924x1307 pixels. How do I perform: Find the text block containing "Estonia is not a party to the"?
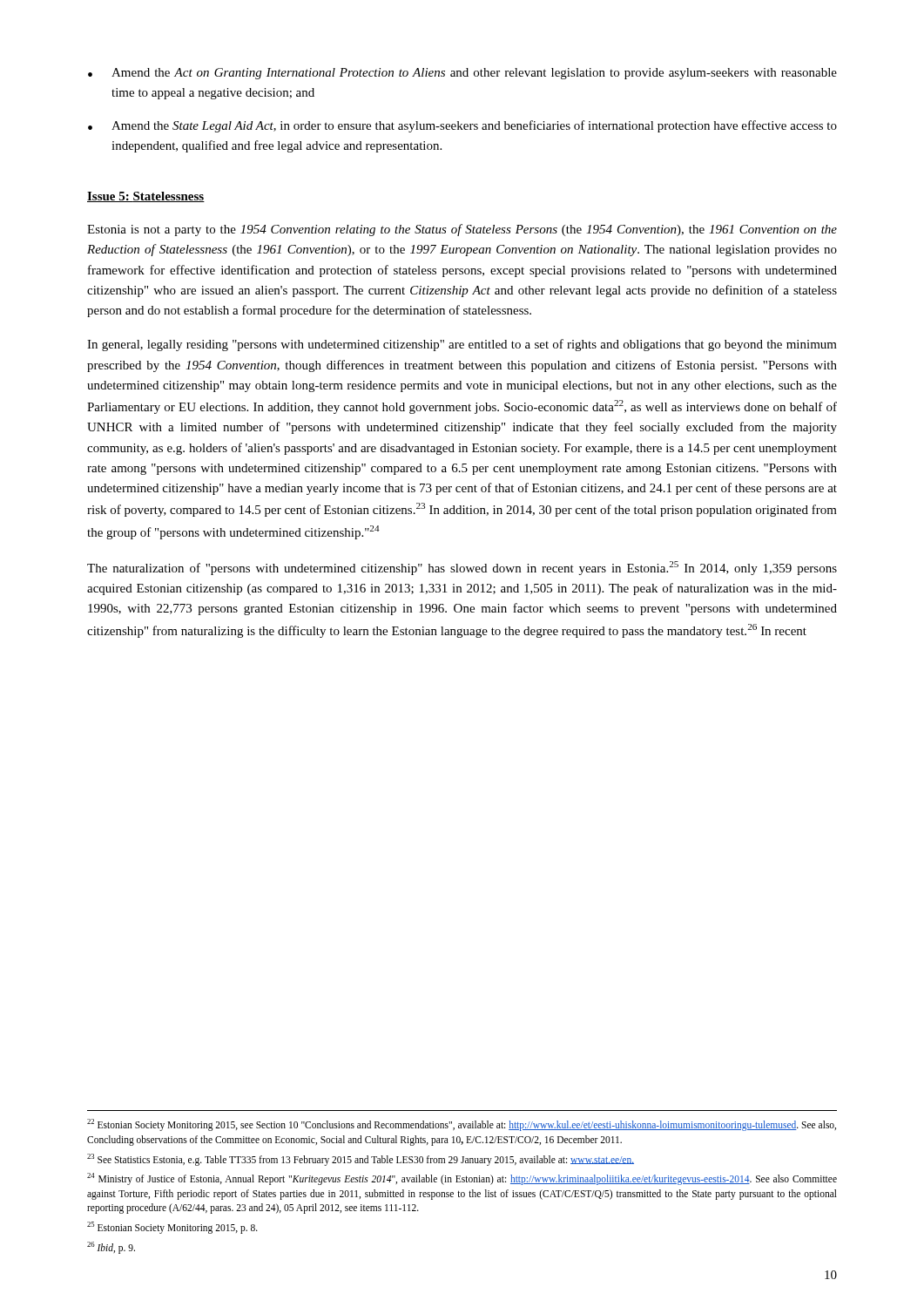click(x=462, y=270)
